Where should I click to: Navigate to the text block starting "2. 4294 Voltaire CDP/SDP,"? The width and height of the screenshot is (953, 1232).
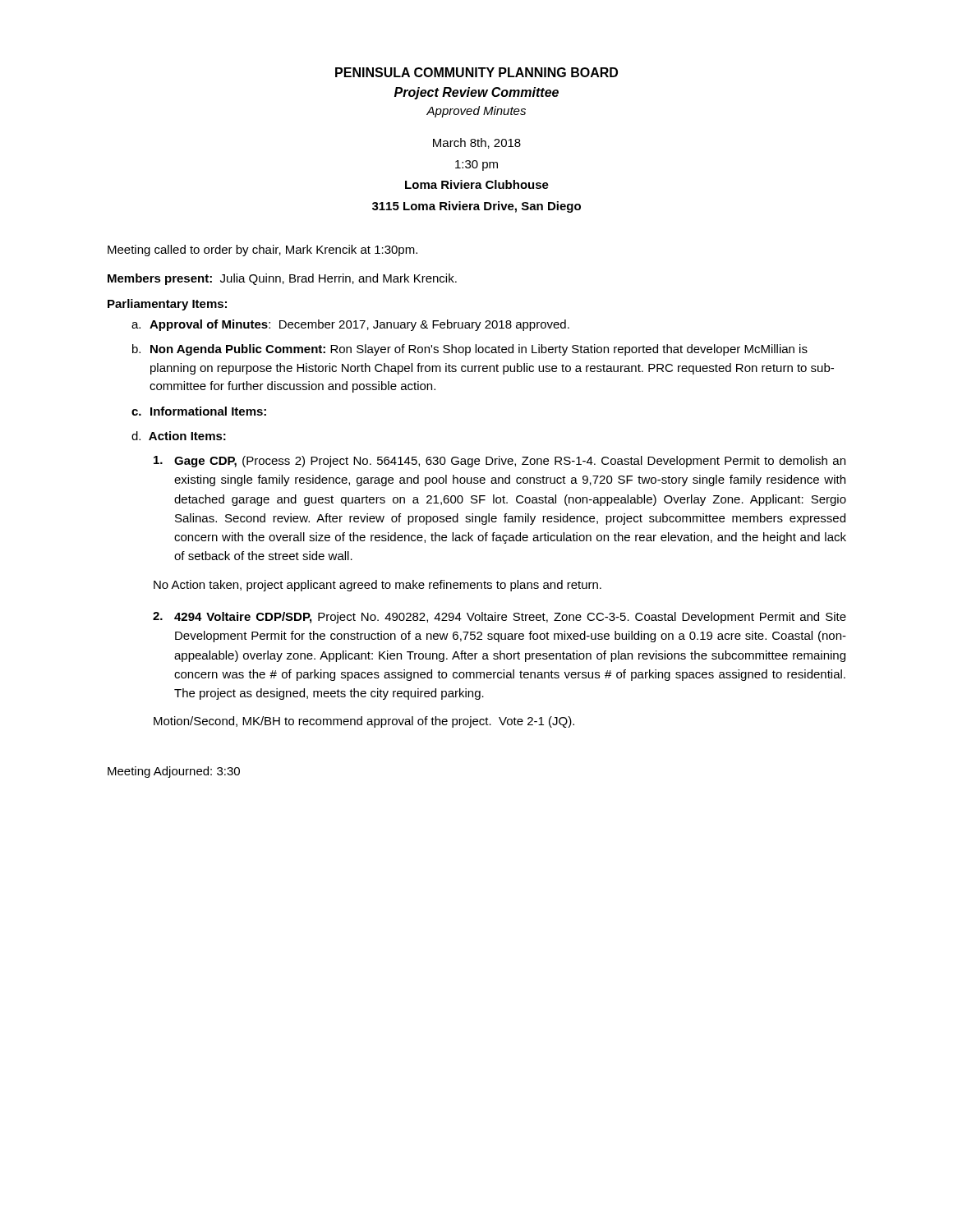(499, 655)
